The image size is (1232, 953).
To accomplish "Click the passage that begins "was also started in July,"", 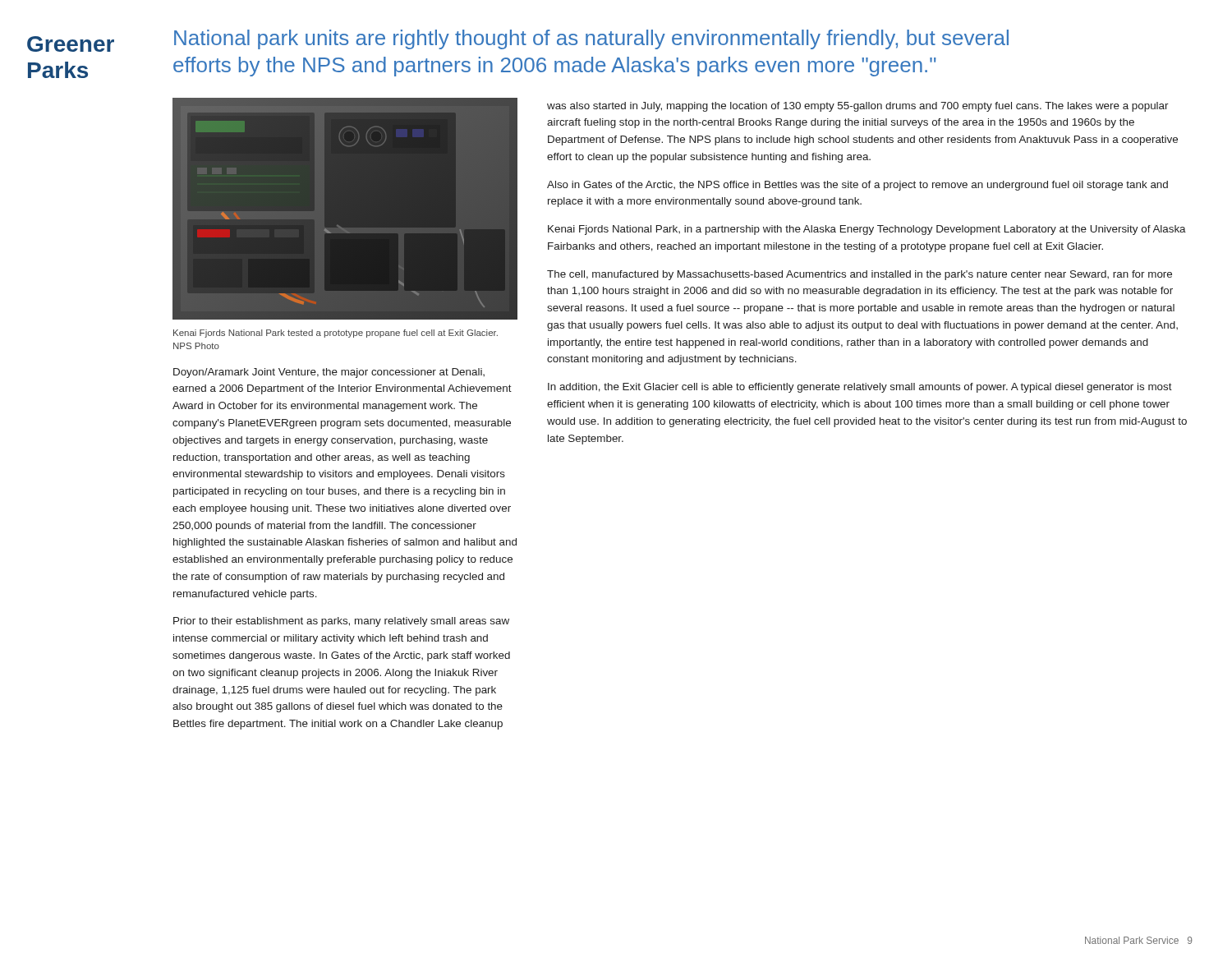I will 870,132.
